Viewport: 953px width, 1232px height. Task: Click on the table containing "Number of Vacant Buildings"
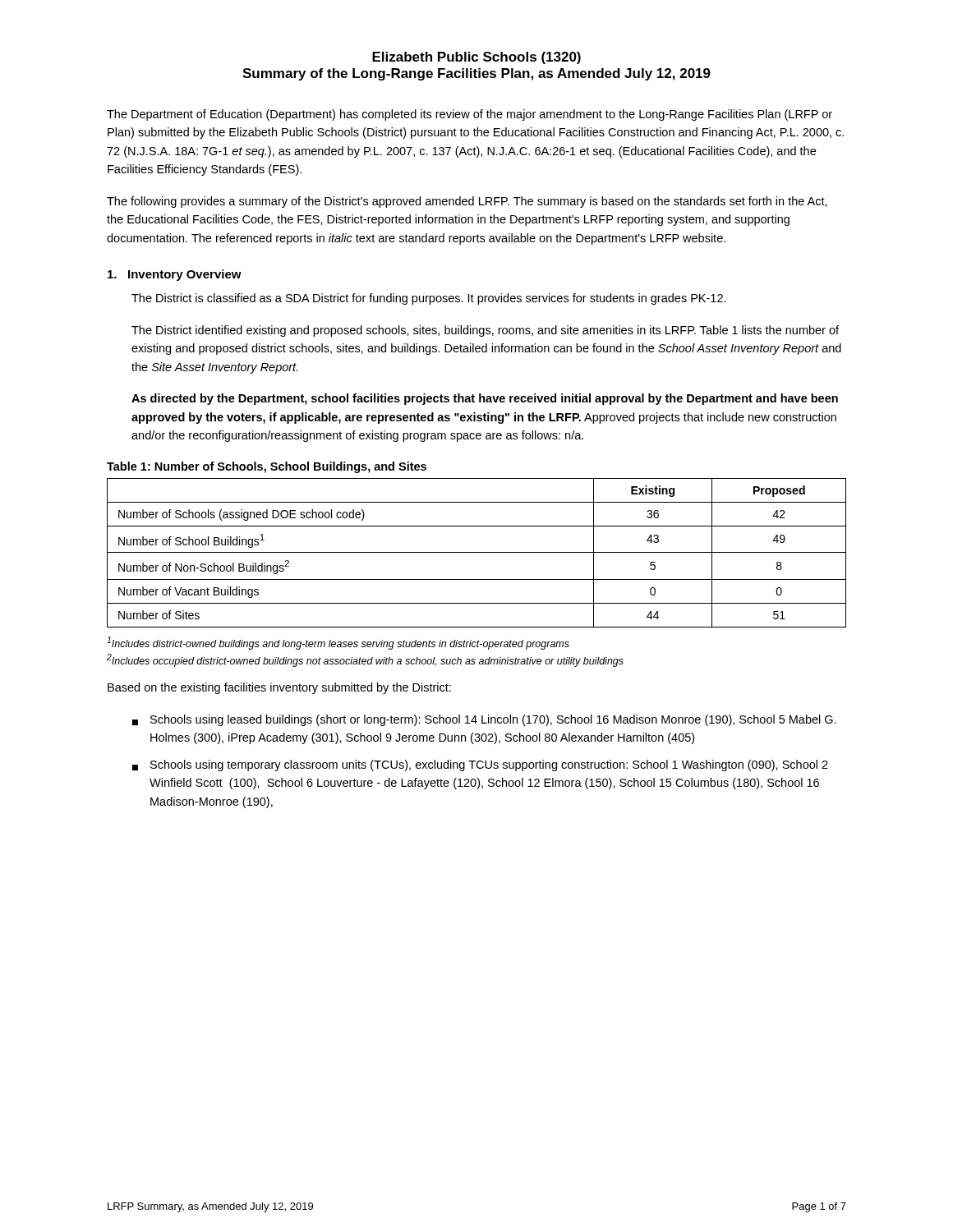pyautogui.click(x=476, y=552)
